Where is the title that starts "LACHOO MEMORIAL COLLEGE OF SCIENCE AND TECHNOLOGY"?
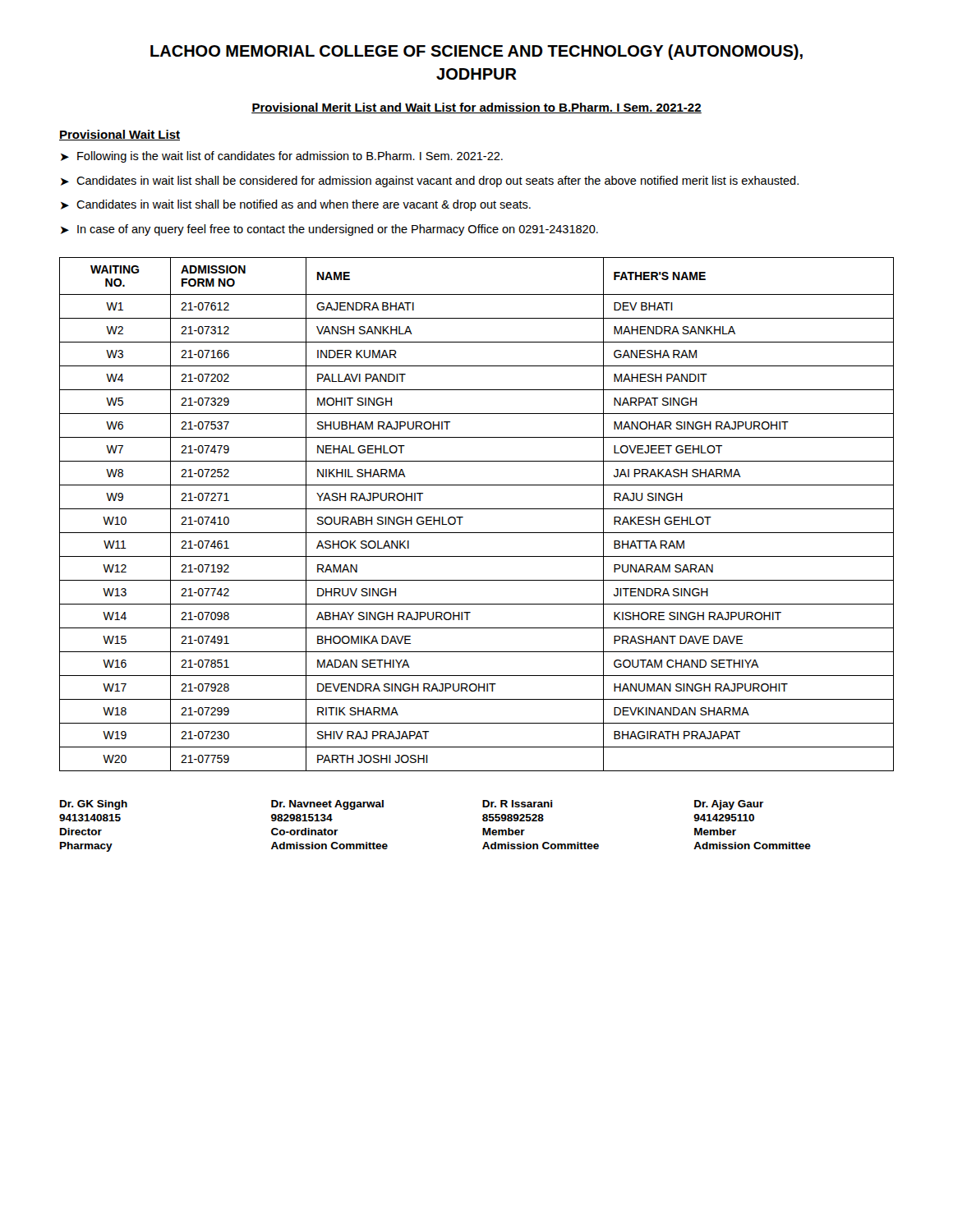 [476, 62]
